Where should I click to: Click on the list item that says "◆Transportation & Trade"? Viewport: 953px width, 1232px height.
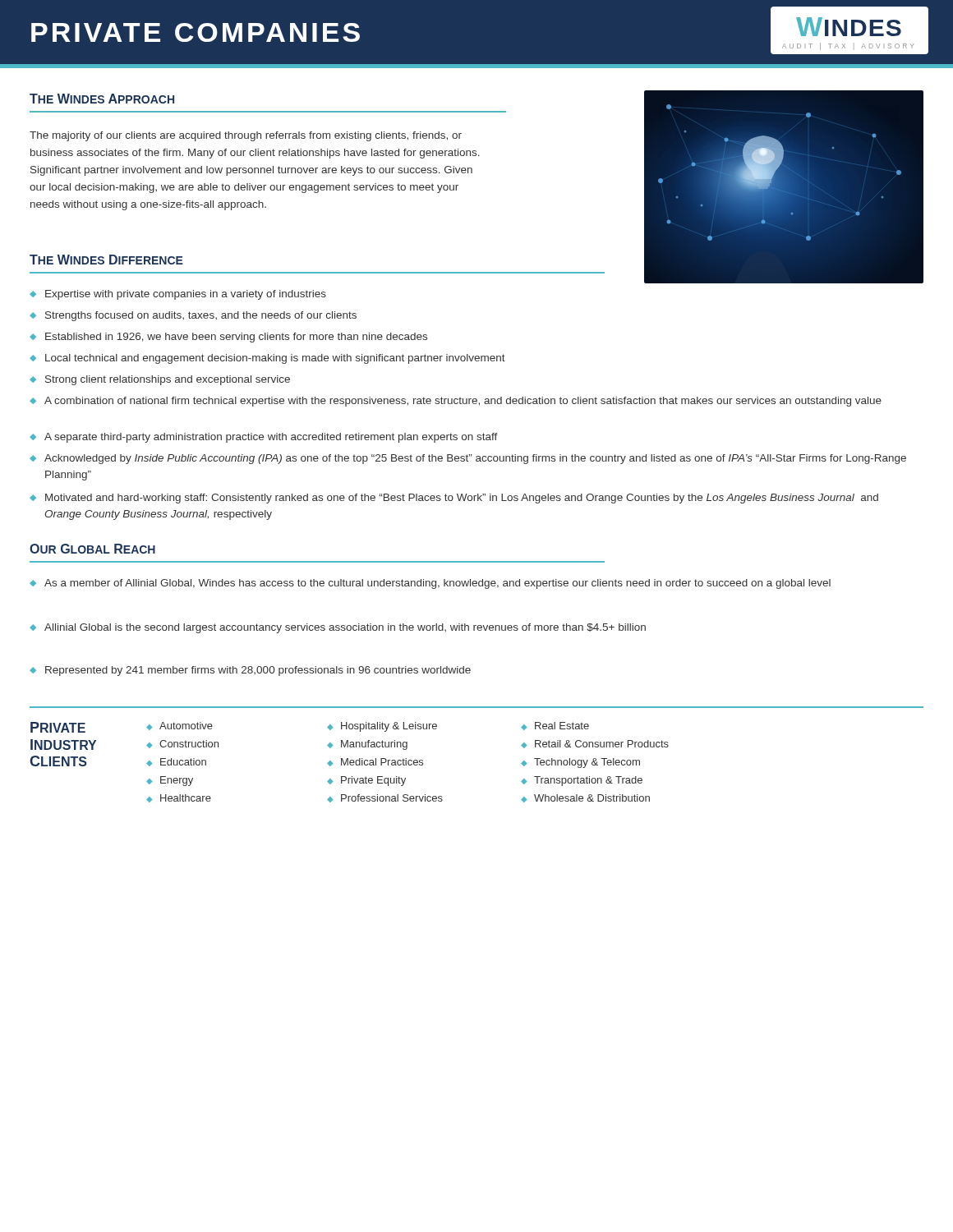point(582,780)
